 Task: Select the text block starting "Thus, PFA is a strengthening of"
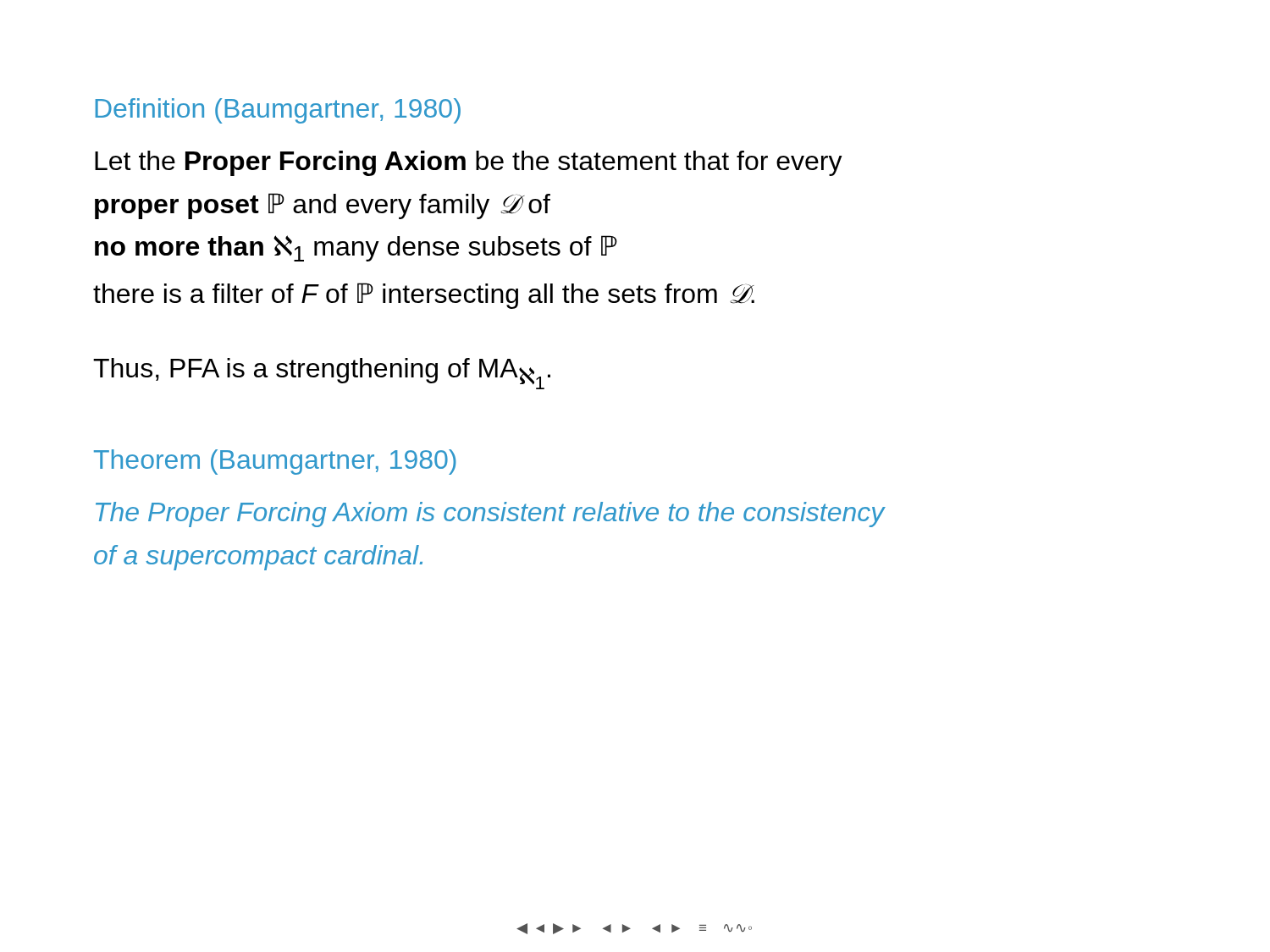[323, 373]
